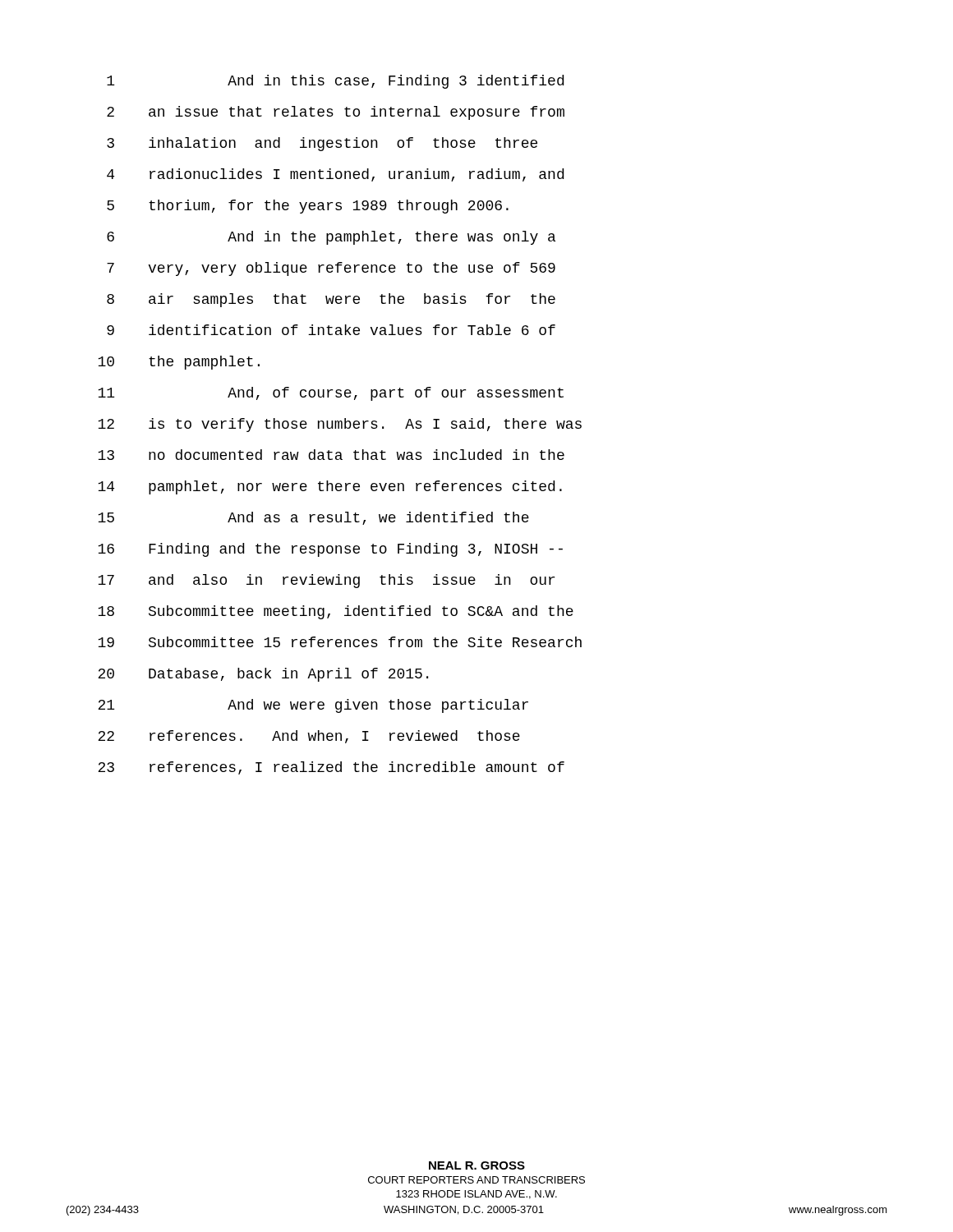
Task: Find the text starting "9 identification of intake values for Table 6"
Action: 476,331
